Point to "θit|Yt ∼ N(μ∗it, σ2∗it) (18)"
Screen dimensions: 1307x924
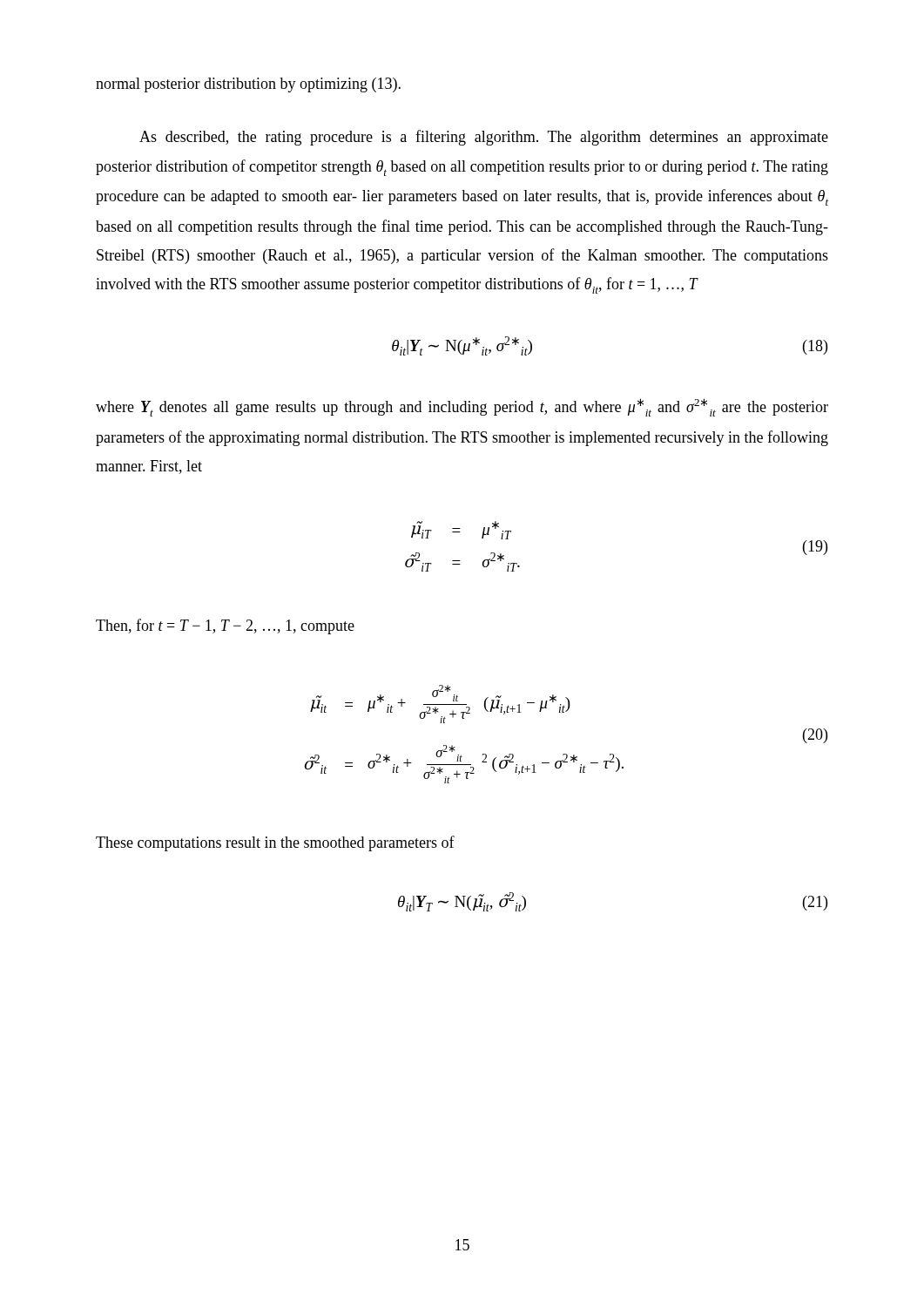click(462, 346)
